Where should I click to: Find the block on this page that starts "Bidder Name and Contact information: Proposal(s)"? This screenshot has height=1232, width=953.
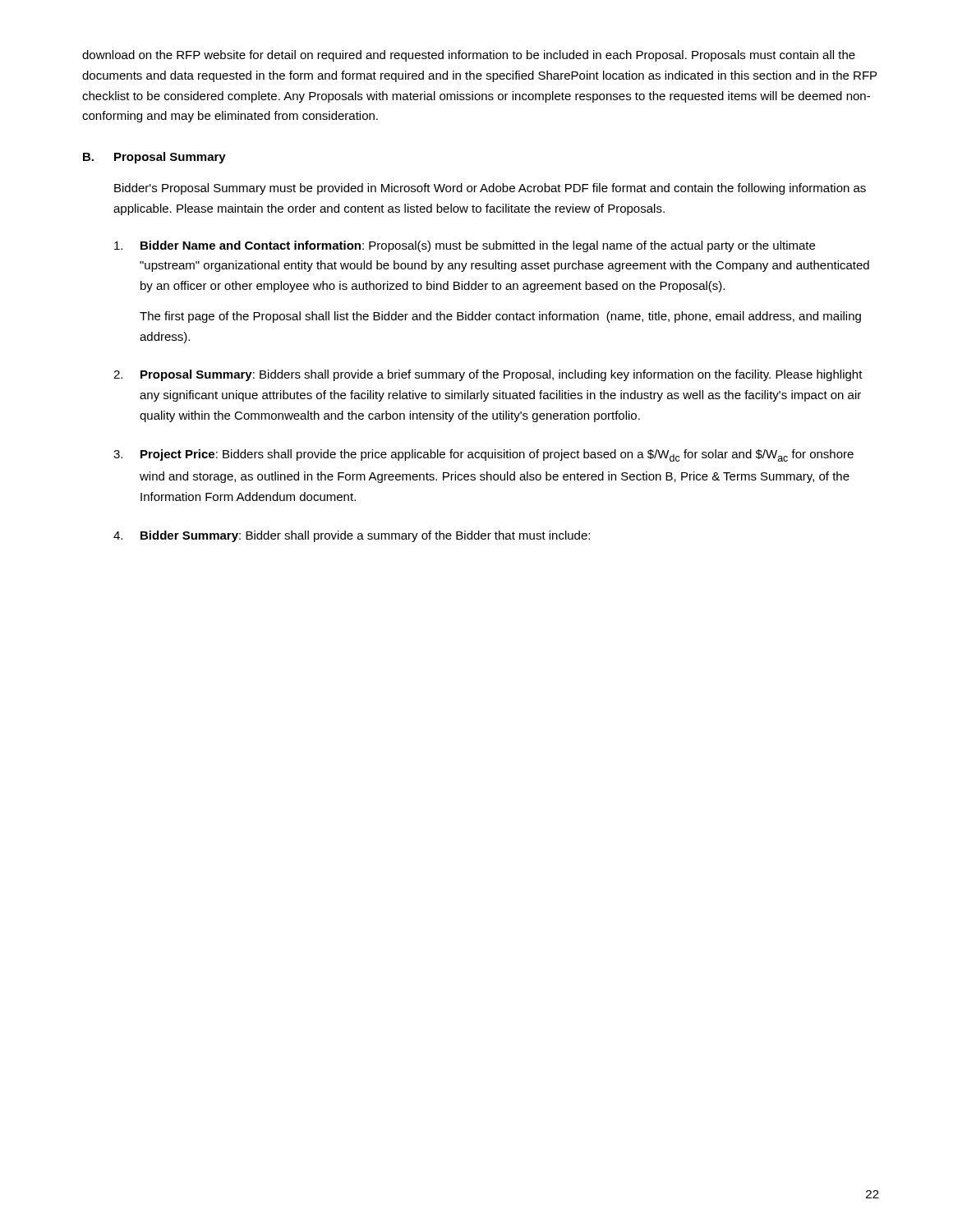tap(496, 291)
